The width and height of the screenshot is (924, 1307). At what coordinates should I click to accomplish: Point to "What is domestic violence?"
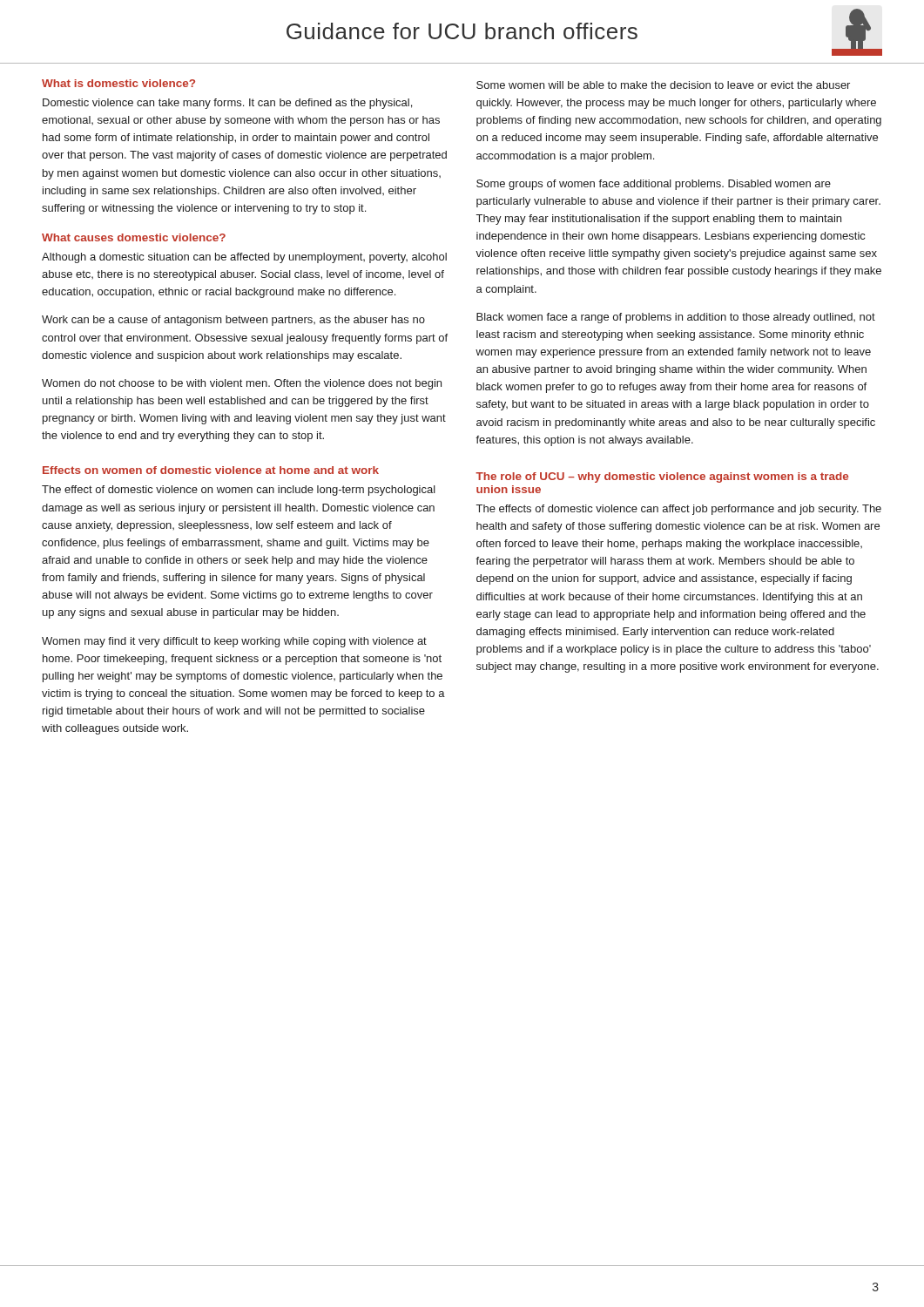(x=119, y=83)
